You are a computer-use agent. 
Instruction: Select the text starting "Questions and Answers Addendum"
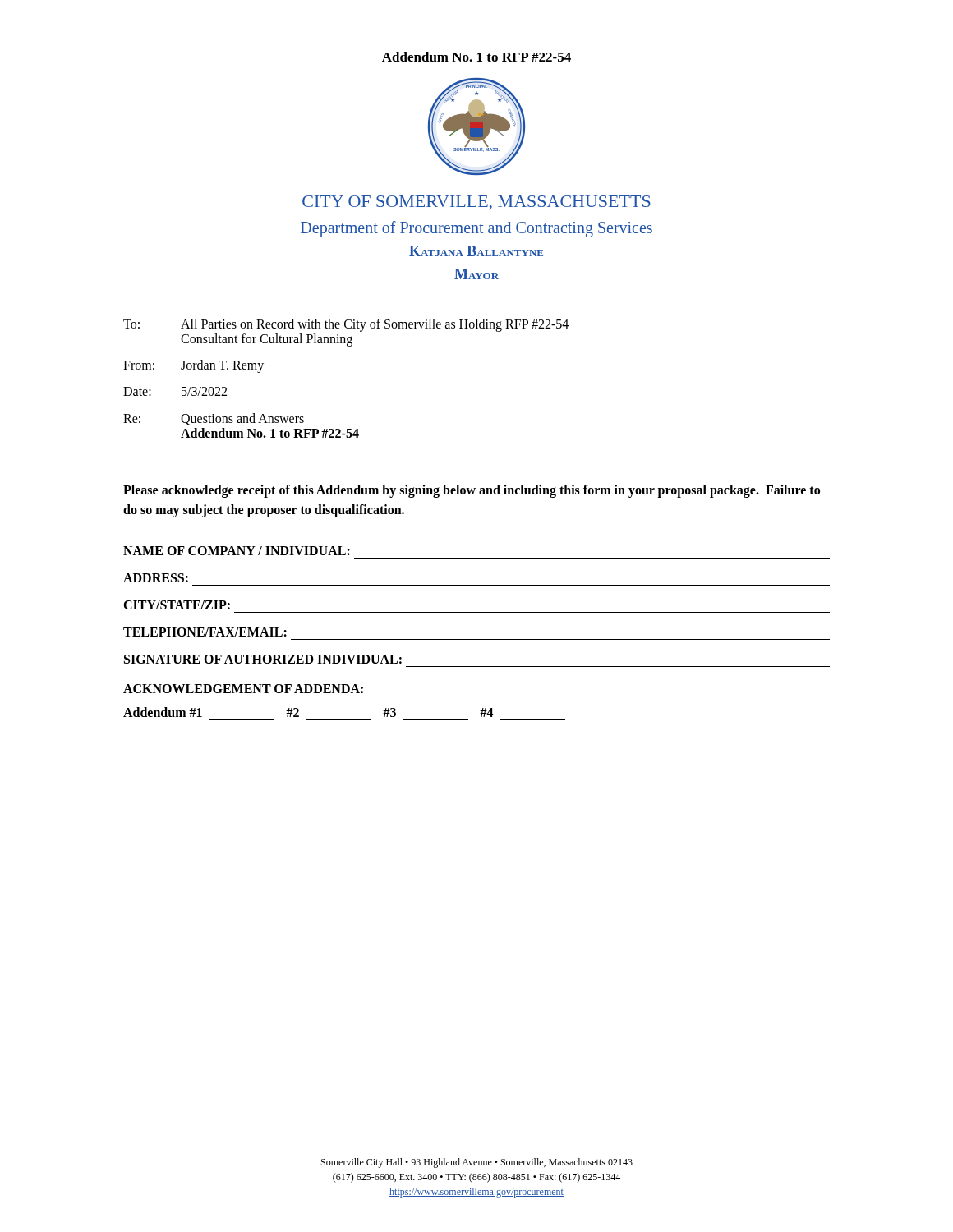(x=270, y=426)
